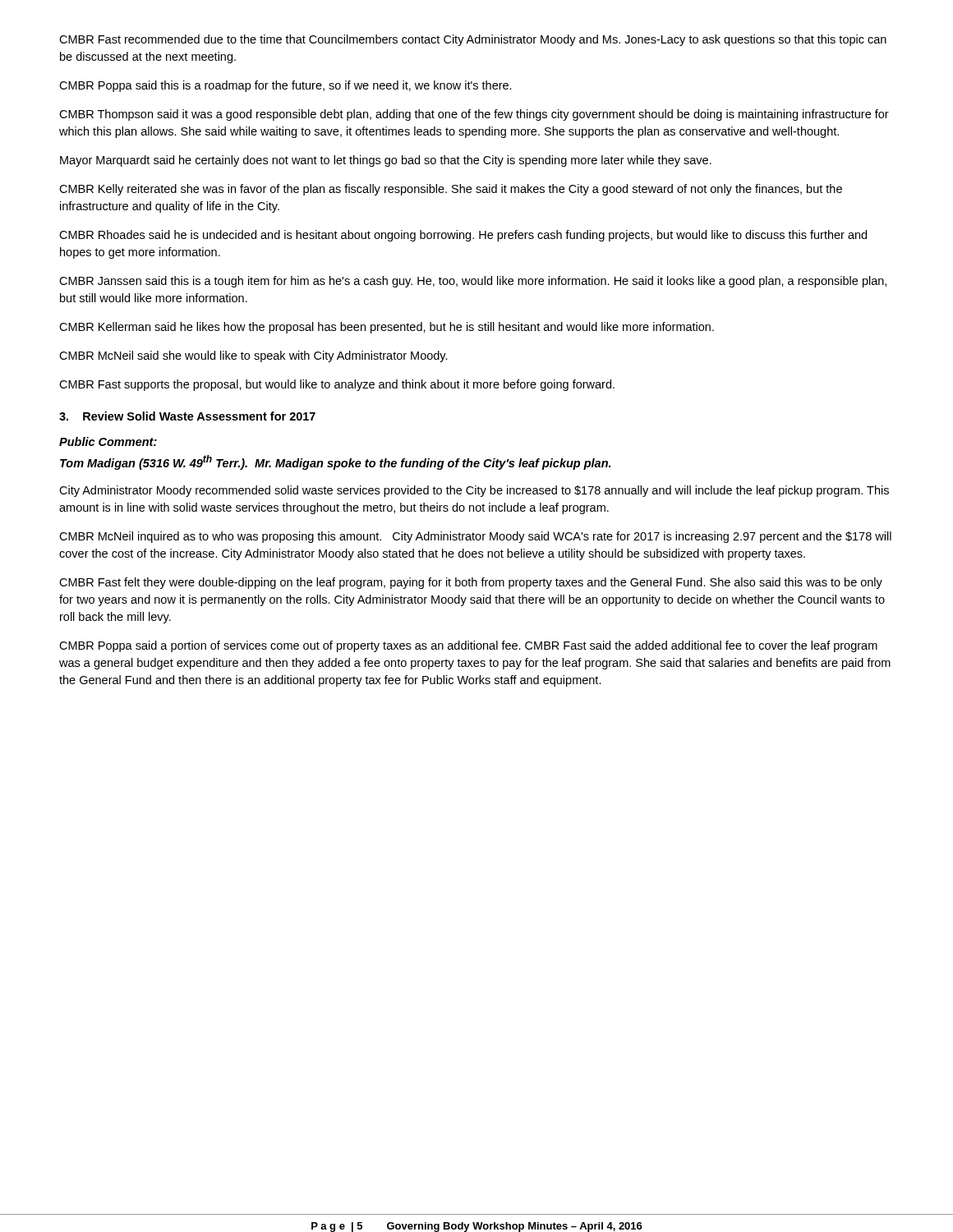Find the text block with the text "CMBR McNeil inquired as to who was"
The image size is (953, 1232).
click(x=475, y=545)
